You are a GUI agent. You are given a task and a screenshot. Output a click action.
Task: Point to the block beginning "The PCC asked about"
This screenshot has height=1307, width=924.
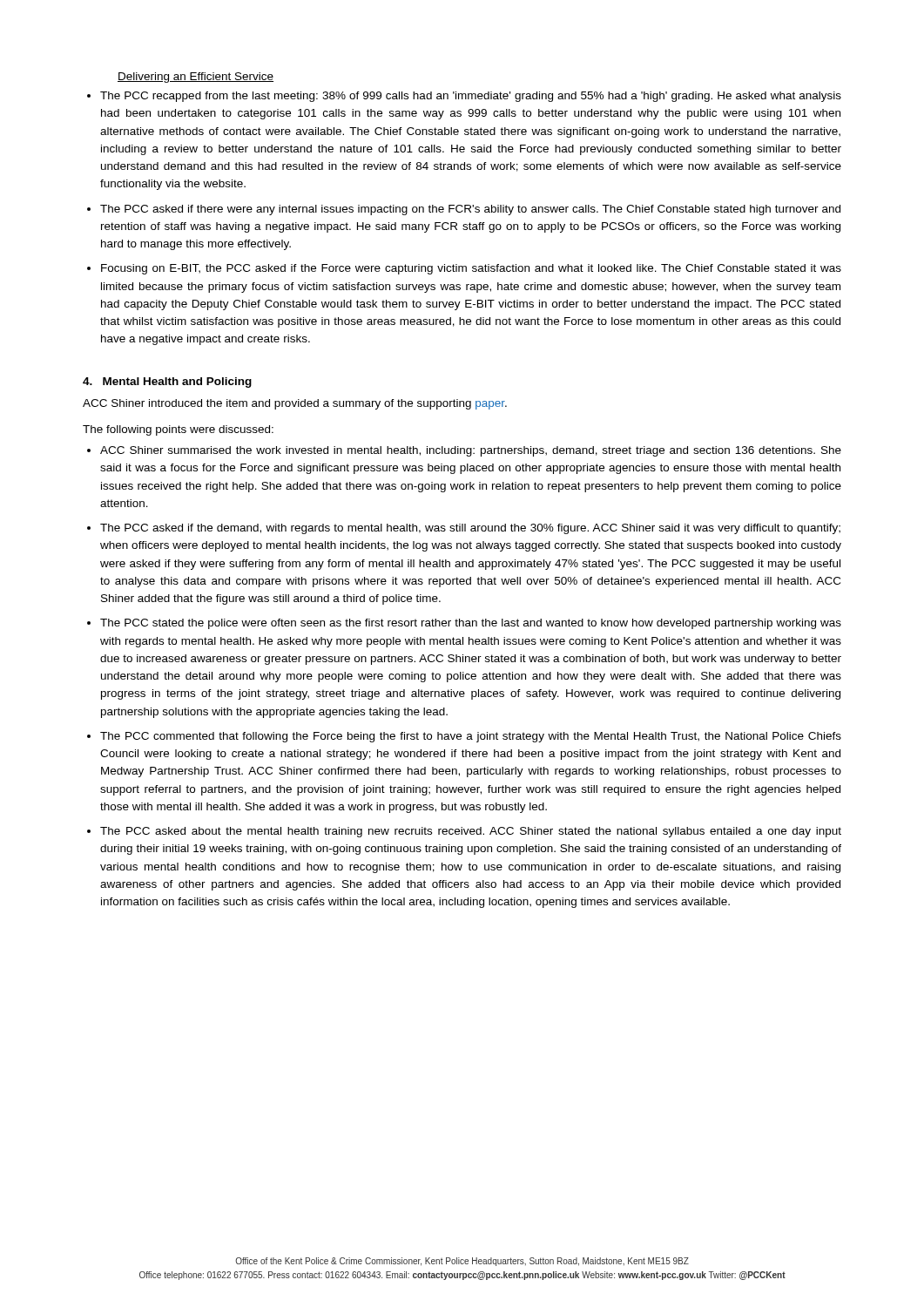coord(471,867)
